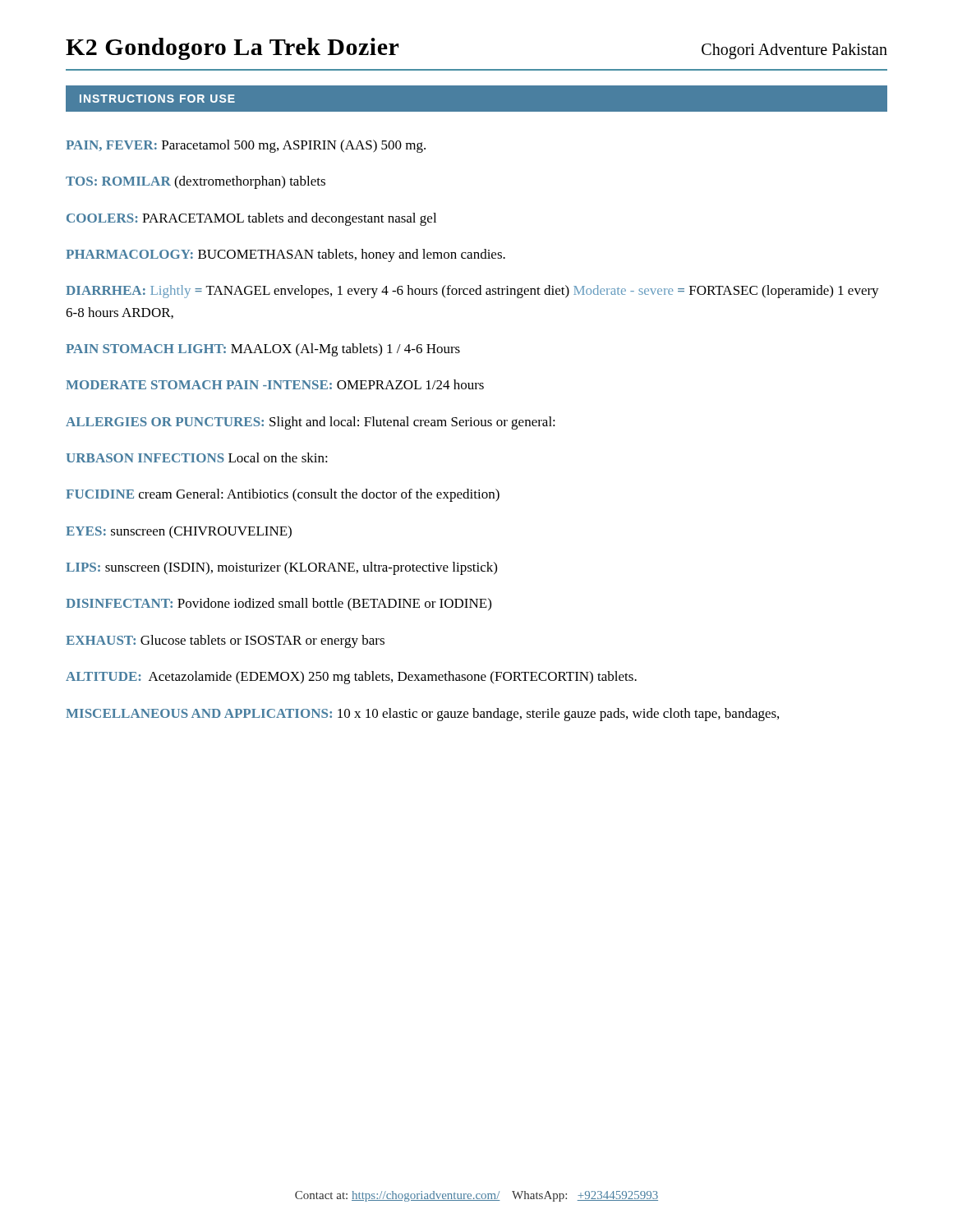Where is the passage that starts "ALTITUDE: Acetazolamide (EDEMOX) 250 mg tablets, Dexamethasone (FORTECORTIN)"?

(x=352, y=676)
